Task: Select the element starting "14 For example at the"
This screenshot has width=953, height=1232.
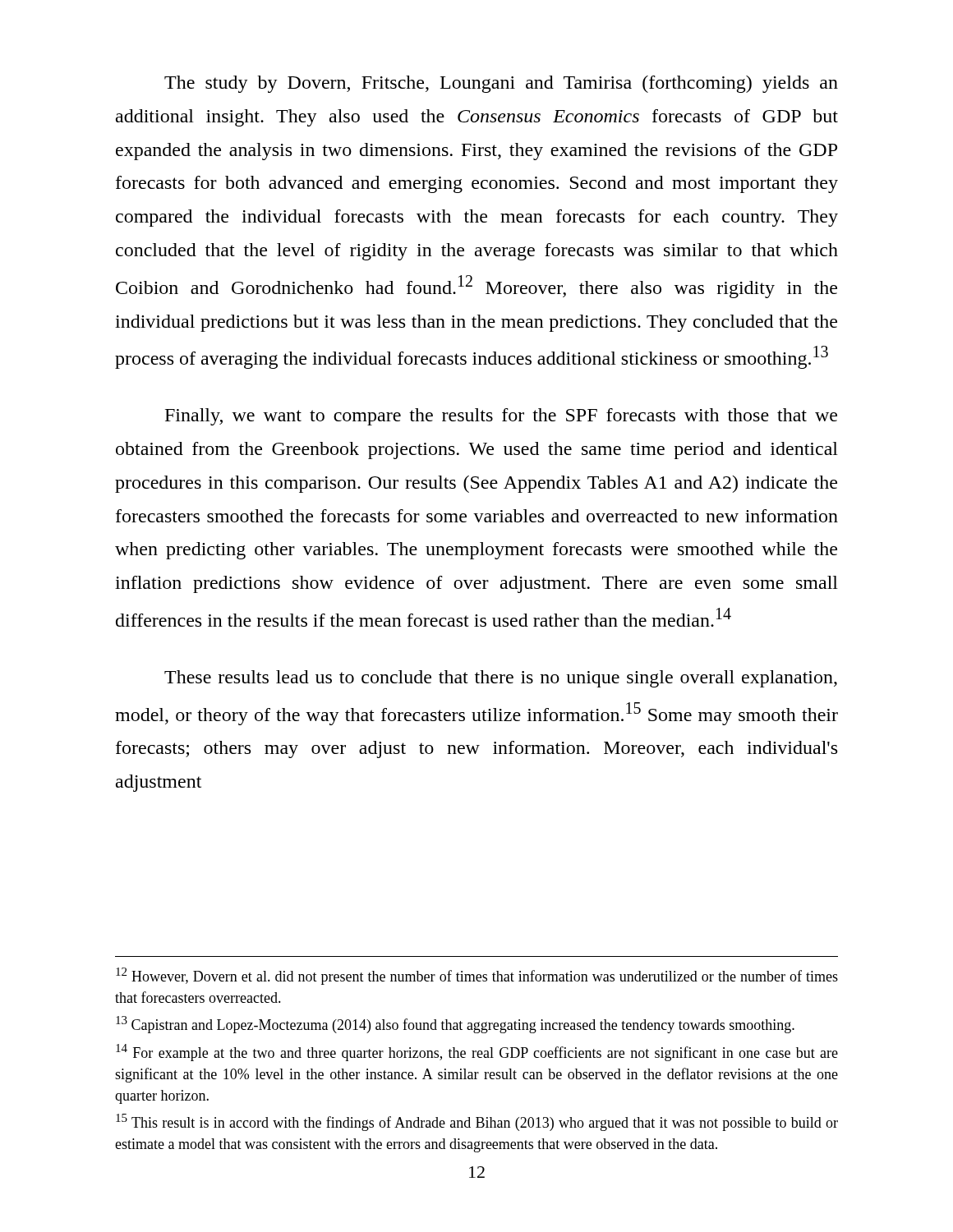Action: click(x=476, y=1072)
